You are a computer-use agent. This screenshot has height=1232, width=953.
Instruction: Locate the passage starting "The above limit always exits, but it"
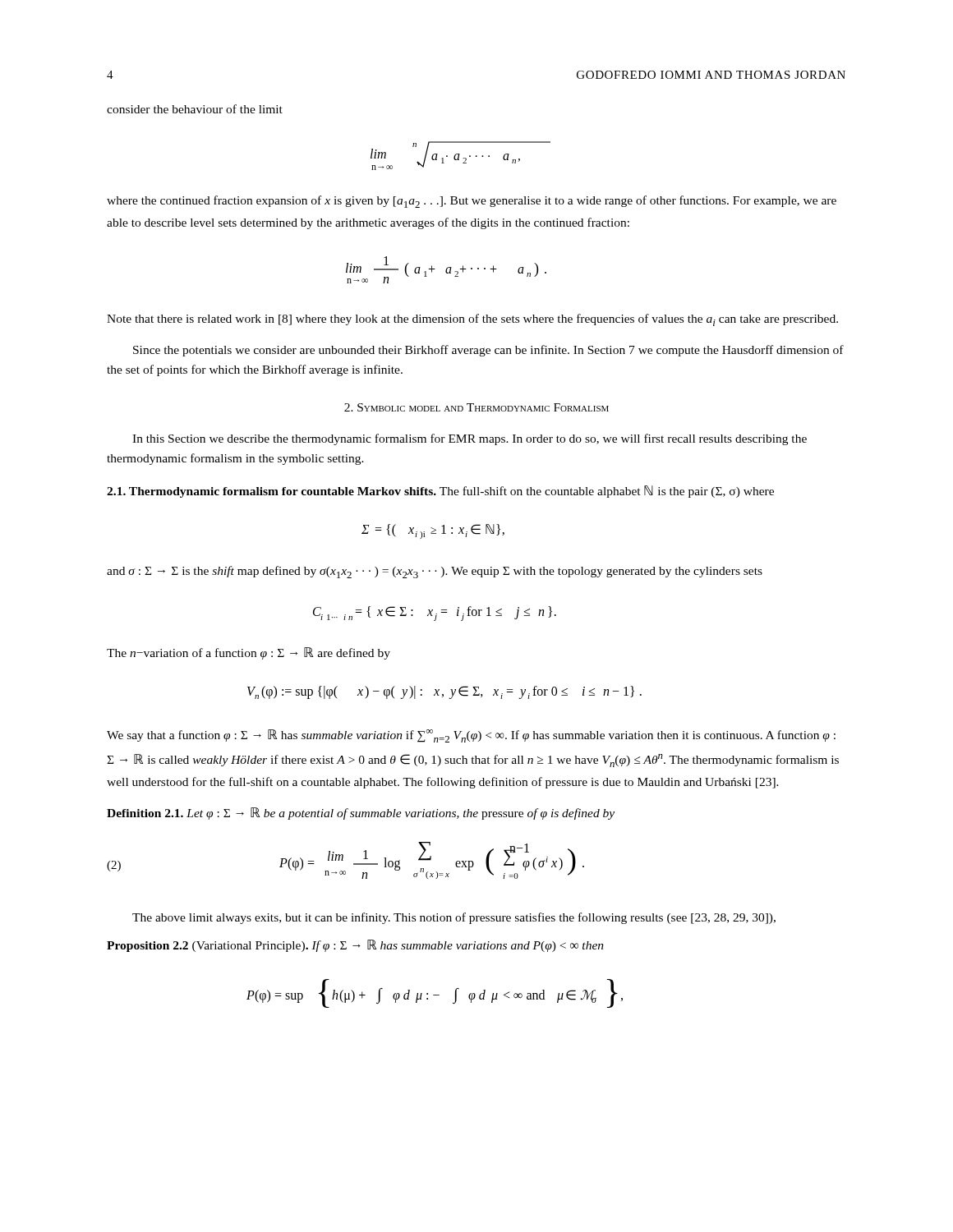click(476, 918)
